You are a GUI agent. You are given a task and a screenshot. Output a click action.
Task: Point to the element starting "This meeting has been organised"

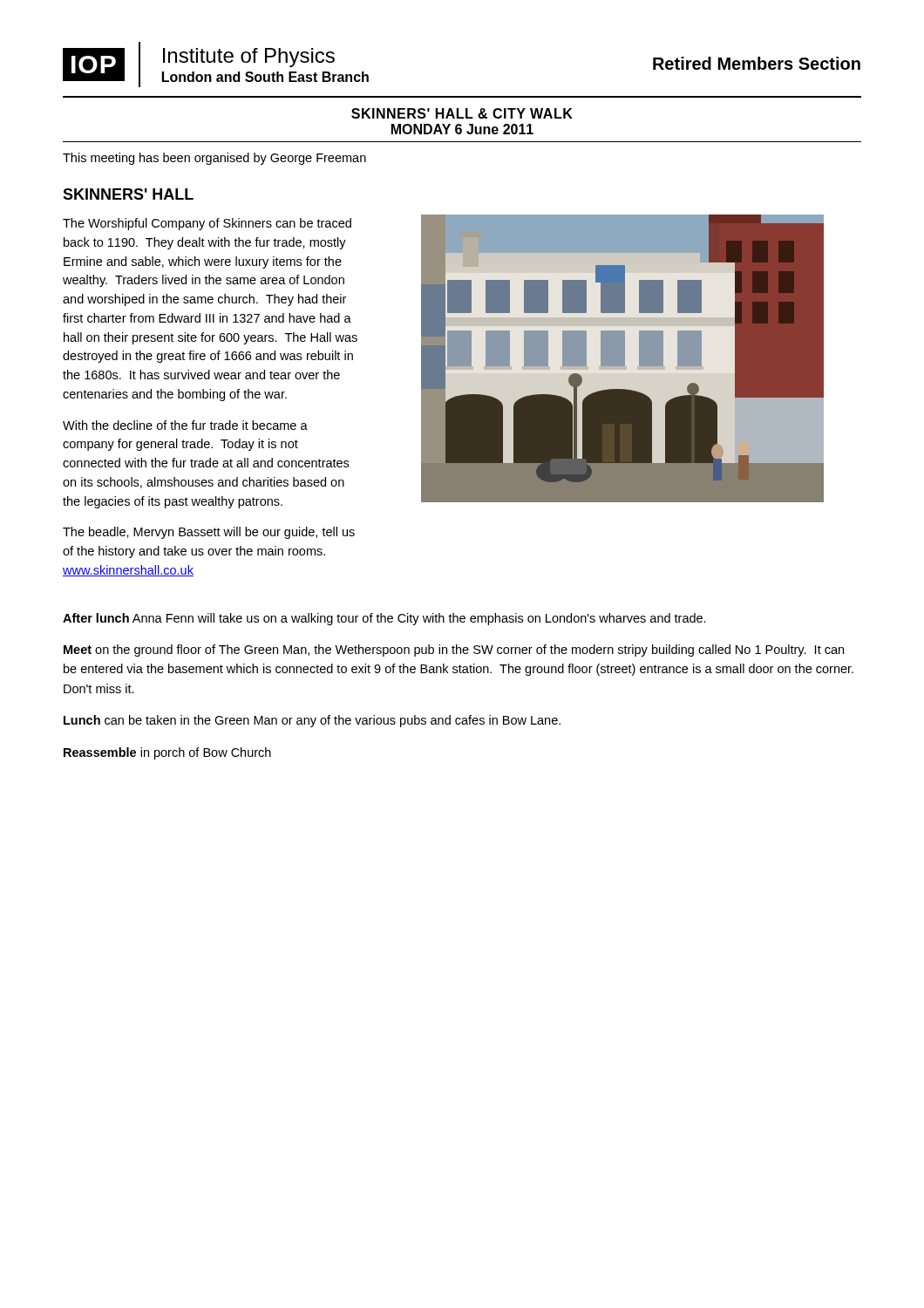tap(215, 158)
